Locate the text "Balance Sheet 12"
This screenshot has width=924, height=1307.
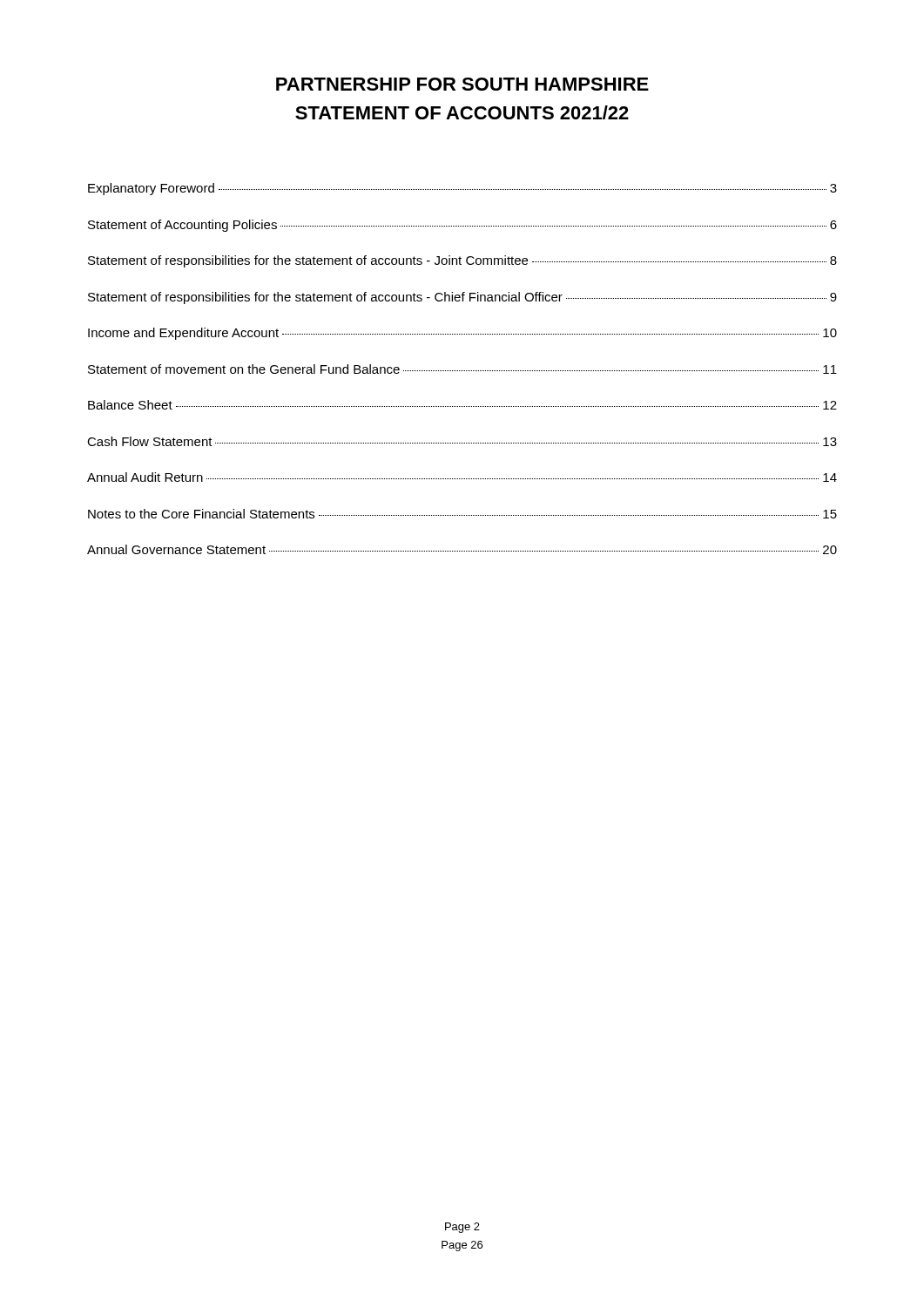tap(462, 405)
